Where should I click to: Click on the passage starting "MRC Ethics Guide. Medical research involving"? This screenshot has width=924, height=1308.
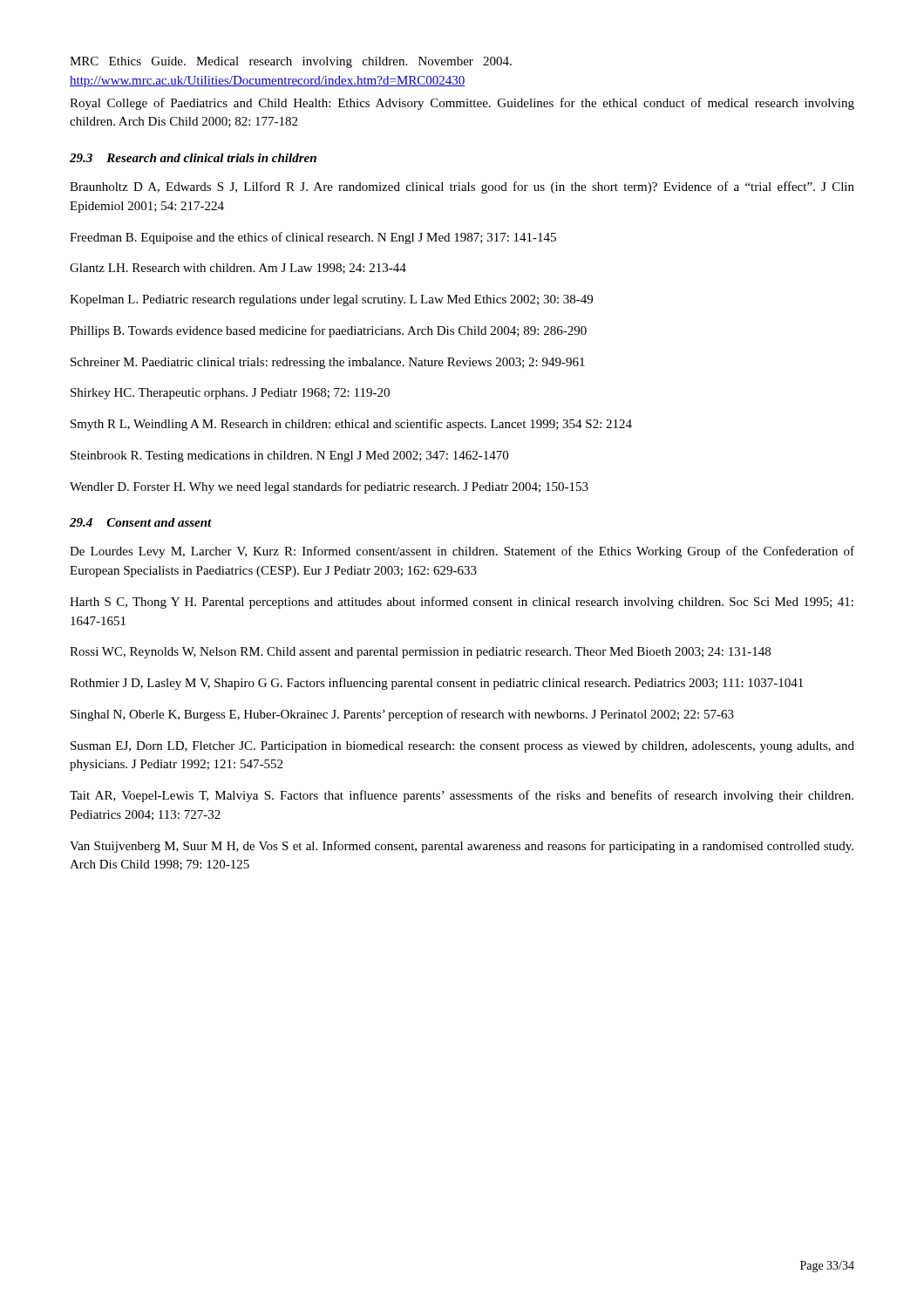point(291,71)
